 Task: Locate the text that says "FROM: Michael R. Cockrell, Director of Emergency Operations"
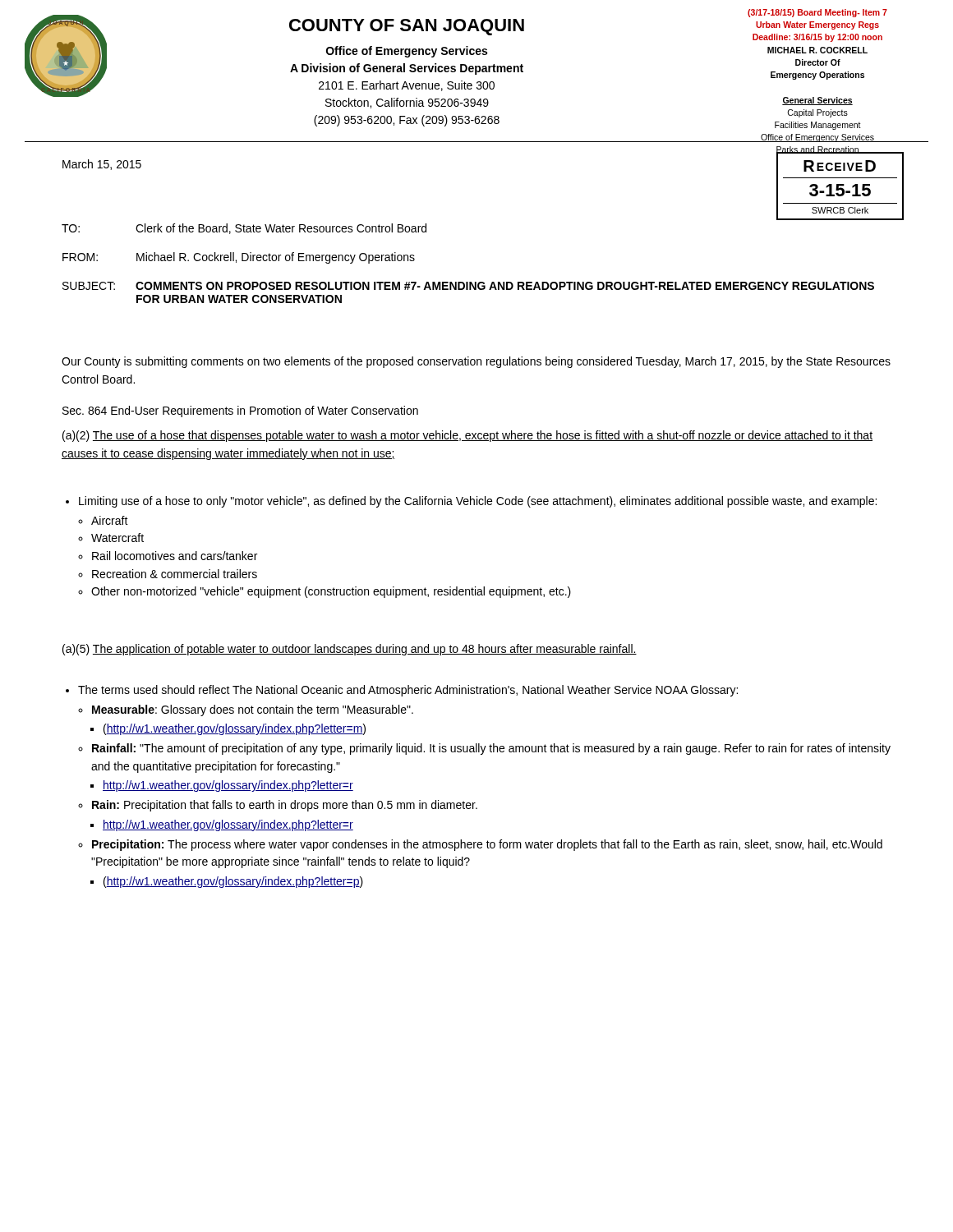238,257
